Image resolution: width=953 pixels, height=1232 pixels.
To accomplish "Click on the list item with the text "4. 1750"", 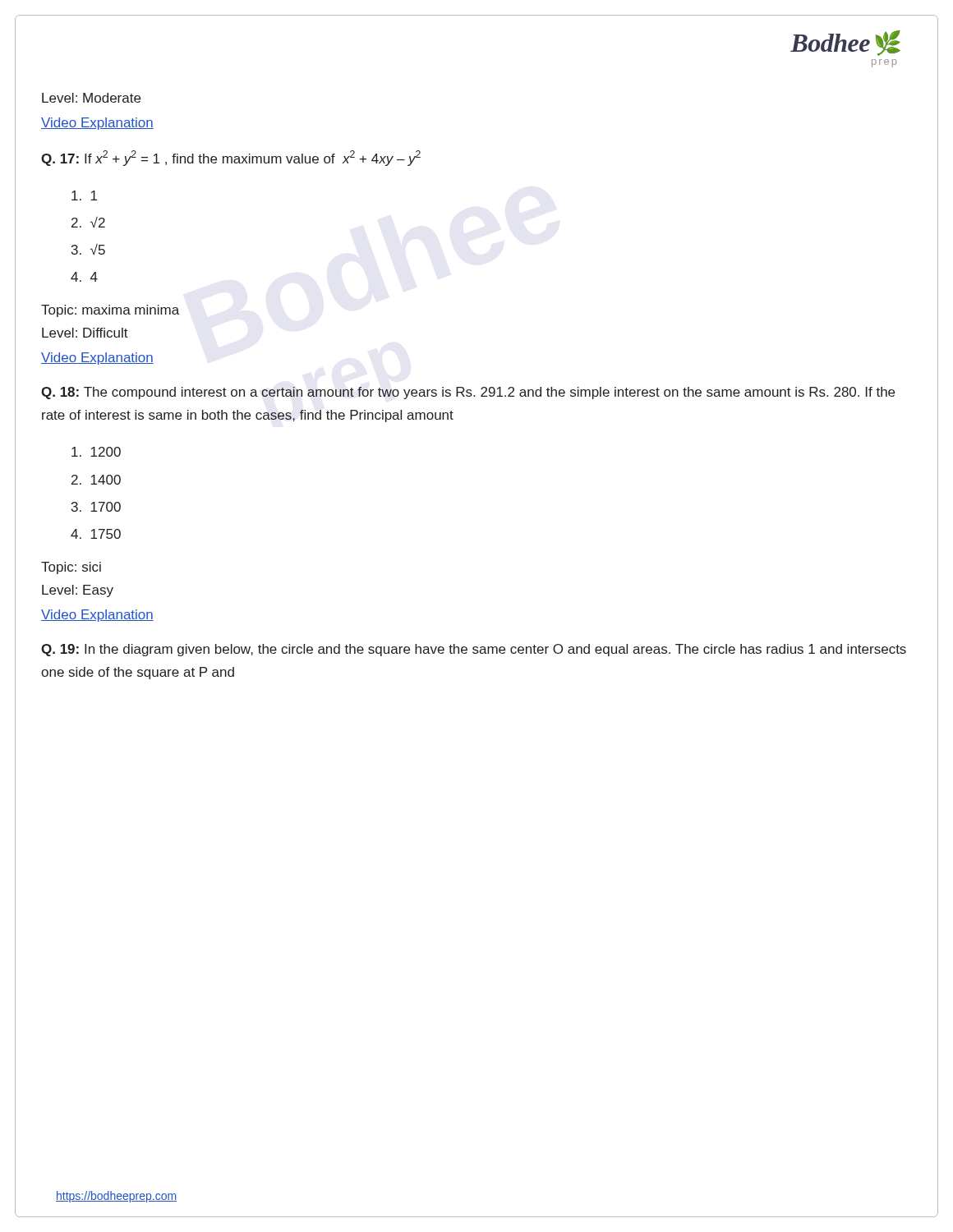I will 96,534.
